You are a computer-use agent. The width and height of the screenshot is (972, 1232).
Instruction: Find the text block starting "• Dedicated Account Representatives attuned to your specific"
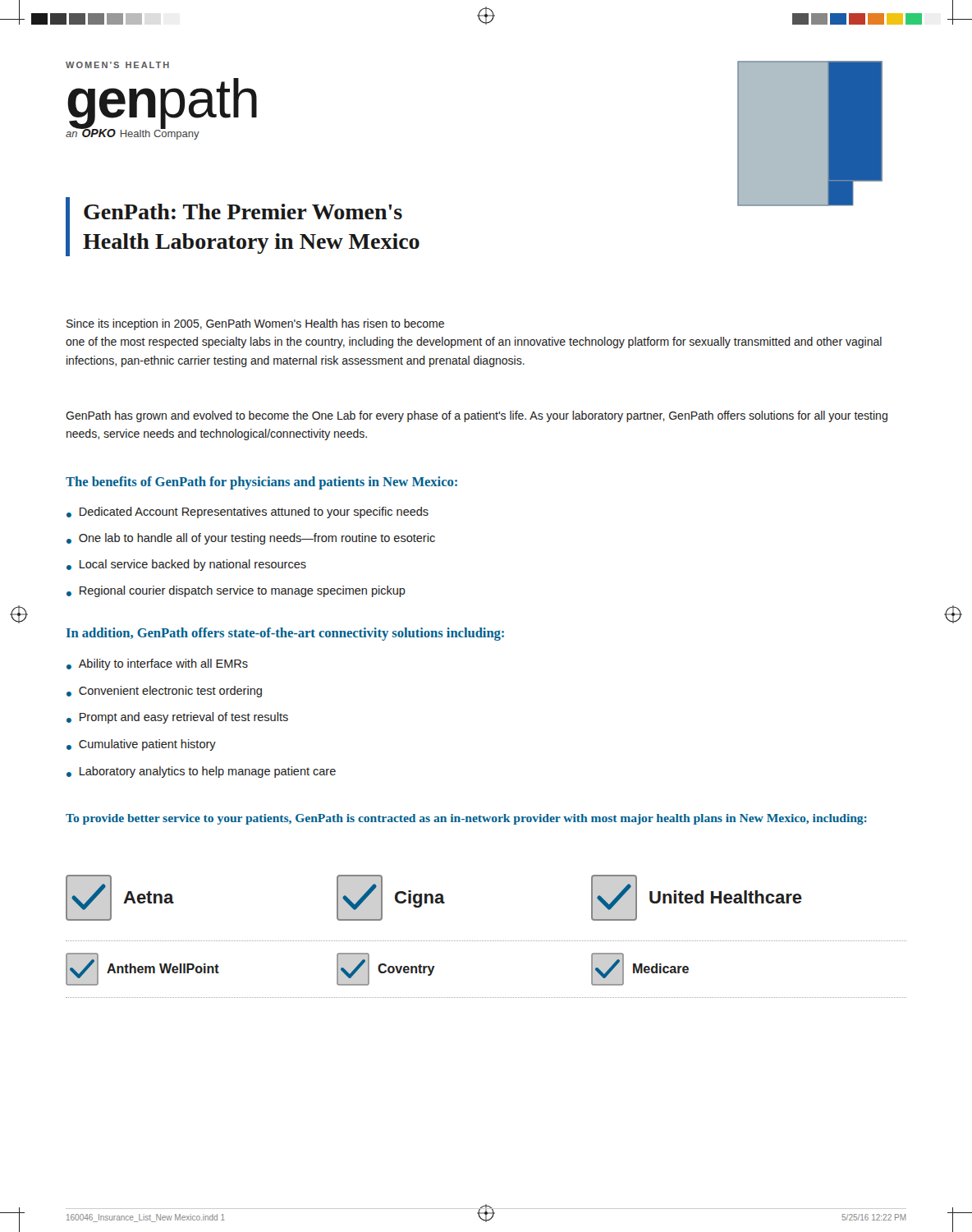click(247, 515)
